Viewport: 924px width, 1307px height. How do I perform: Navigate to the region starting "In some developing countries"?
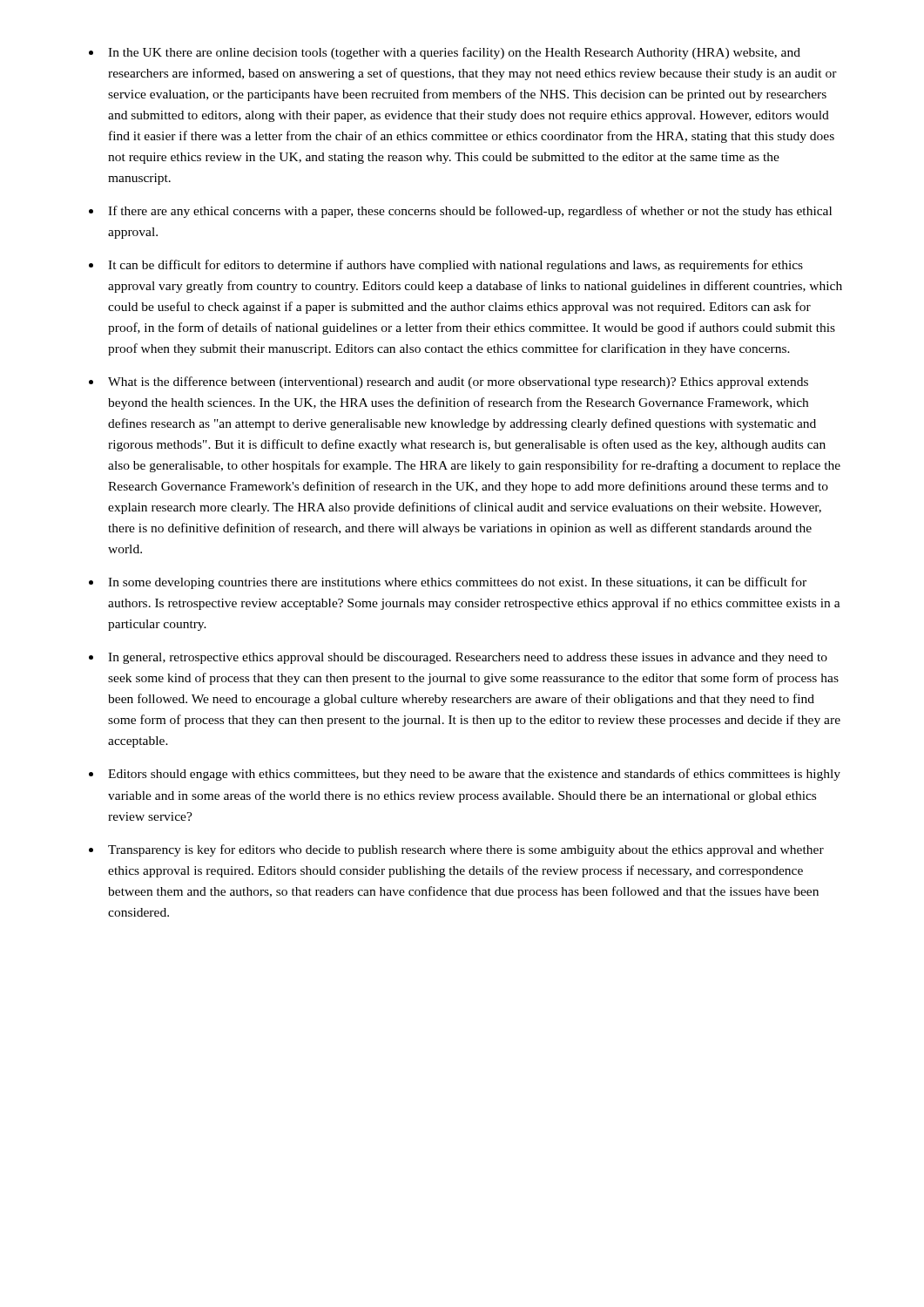[474, 603]
